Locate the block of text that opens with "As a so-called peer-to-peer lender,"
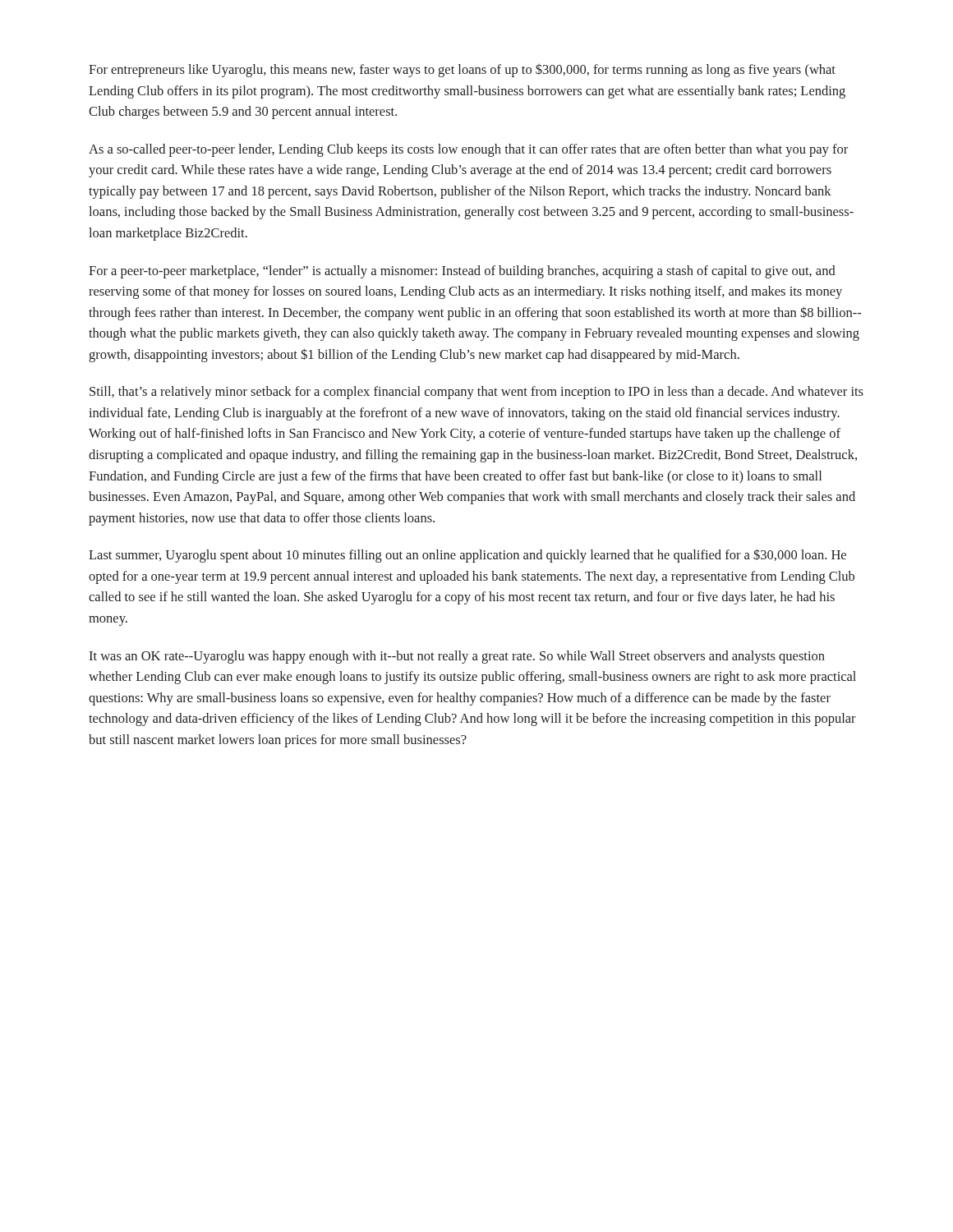Viewport: 953px width, 1232px height. coord(471,191)
